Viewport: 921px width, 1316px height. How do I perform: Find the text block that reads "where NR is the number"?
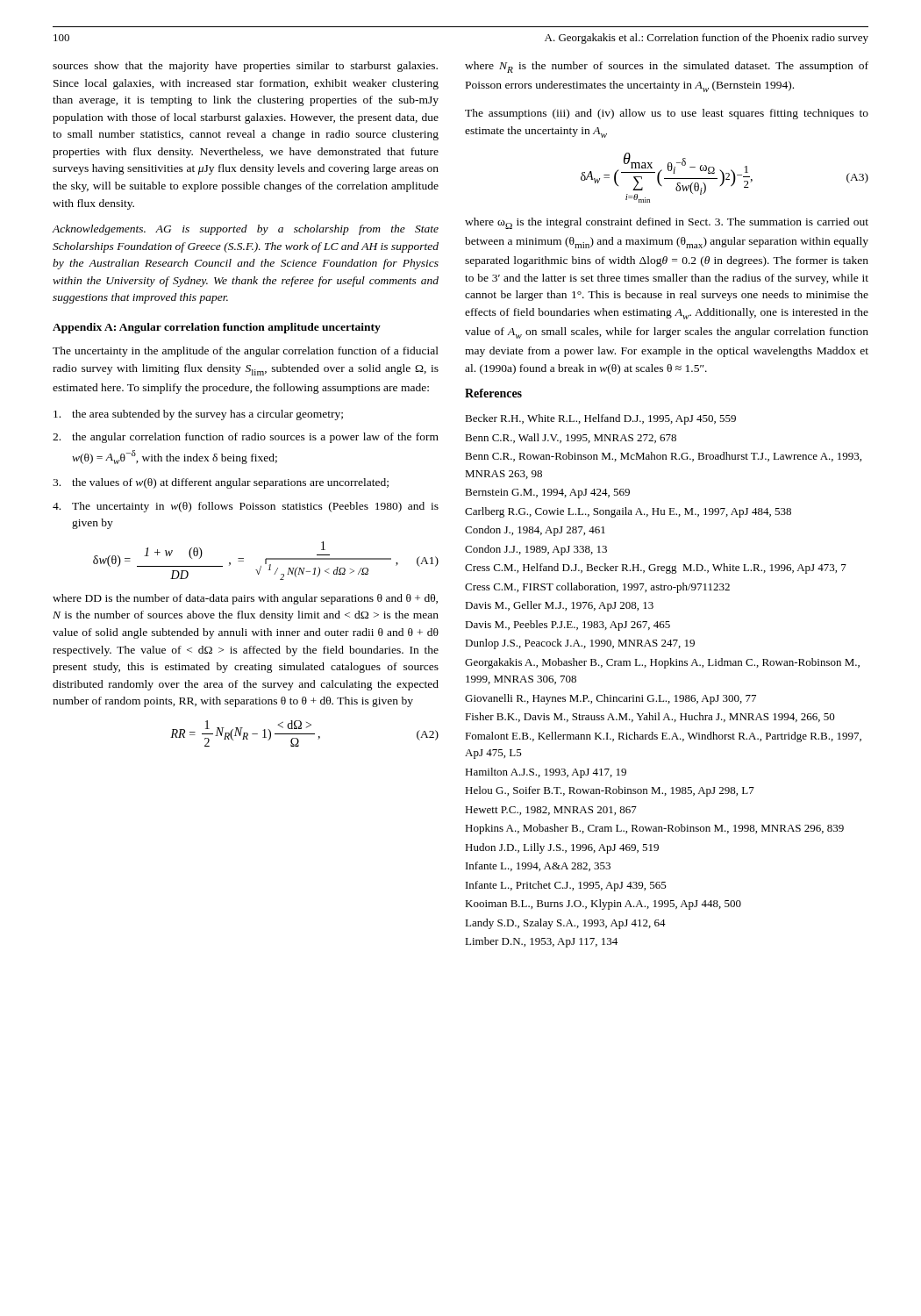point(667,76)
